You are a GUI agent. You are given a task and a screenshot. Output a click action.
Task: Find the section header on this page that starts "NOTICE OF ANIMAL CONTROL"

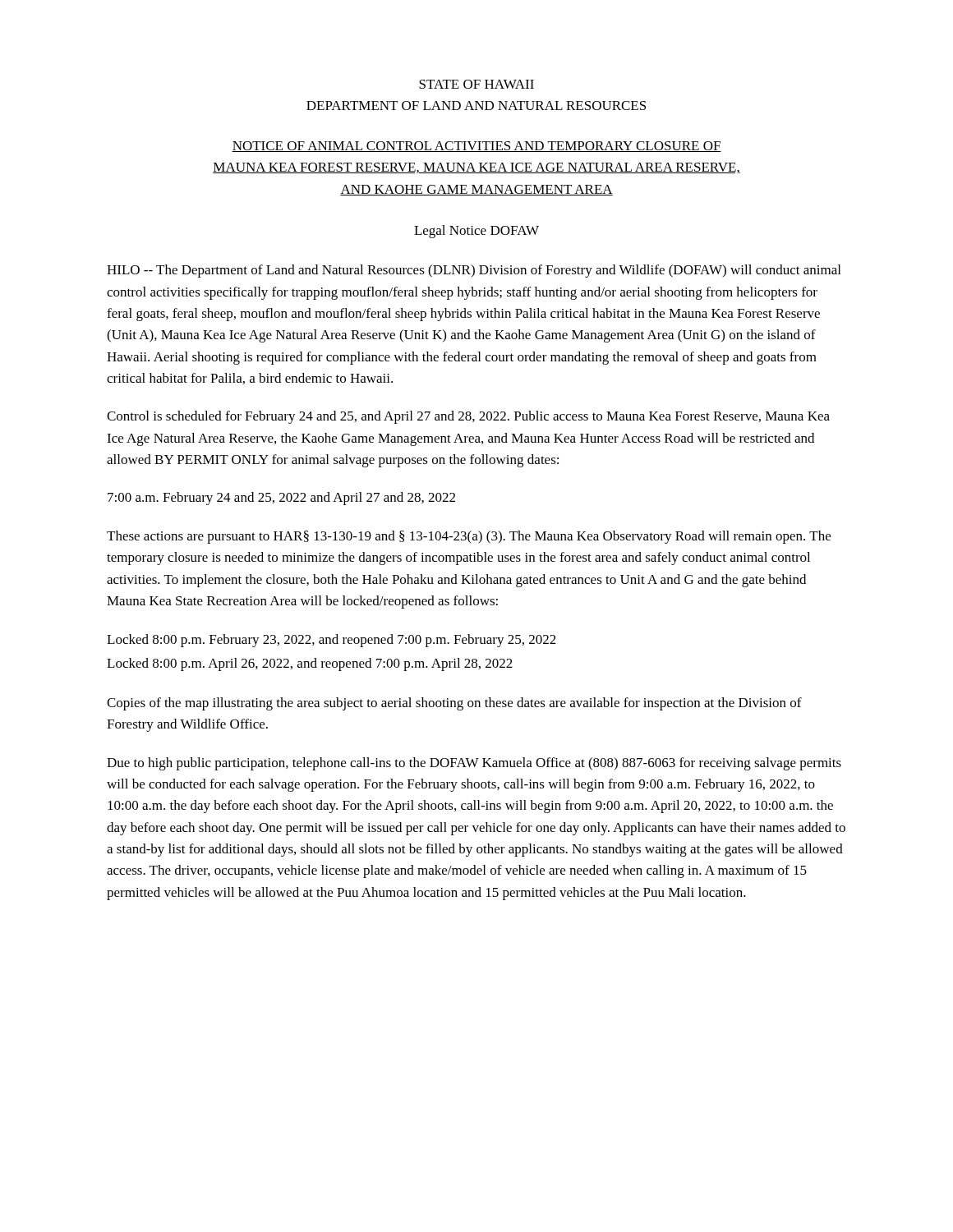pos(476,167)
